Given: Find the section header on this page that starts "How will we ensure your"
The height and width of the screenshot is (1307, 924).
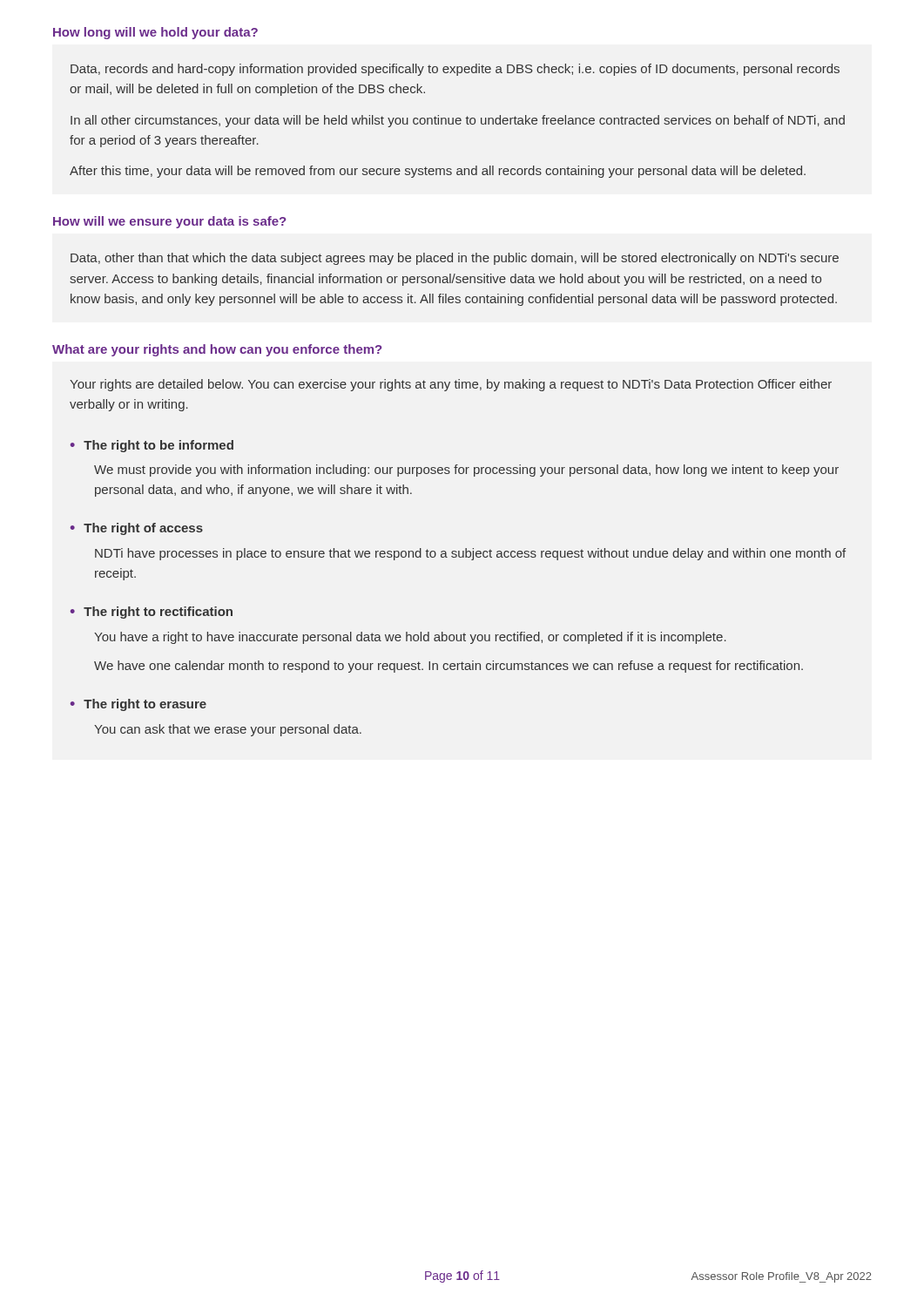Looking at the screenshot, I should click(170, 221).
